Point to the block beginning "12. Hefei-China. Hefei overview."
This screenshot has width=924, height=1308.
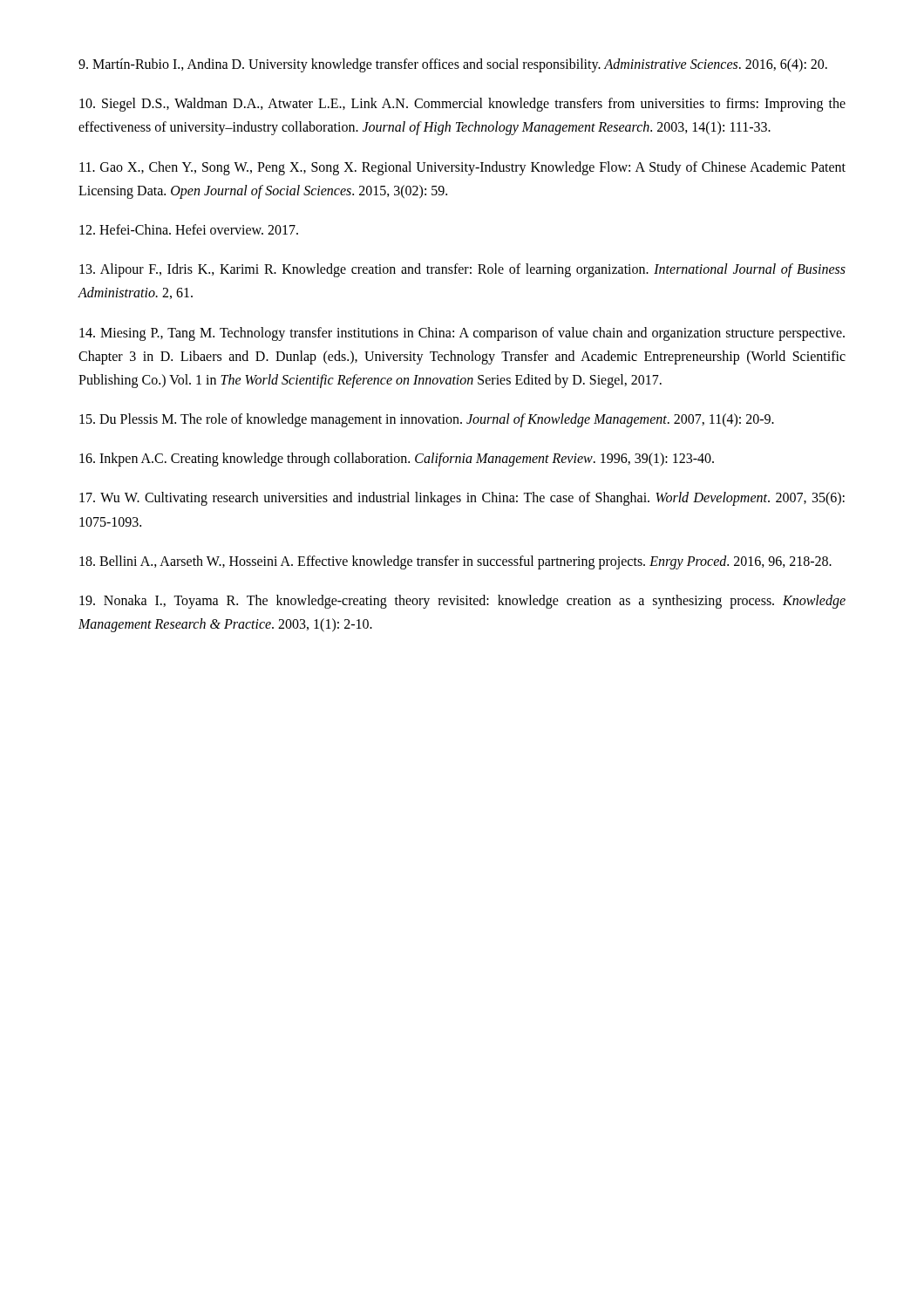pos(189,230)
